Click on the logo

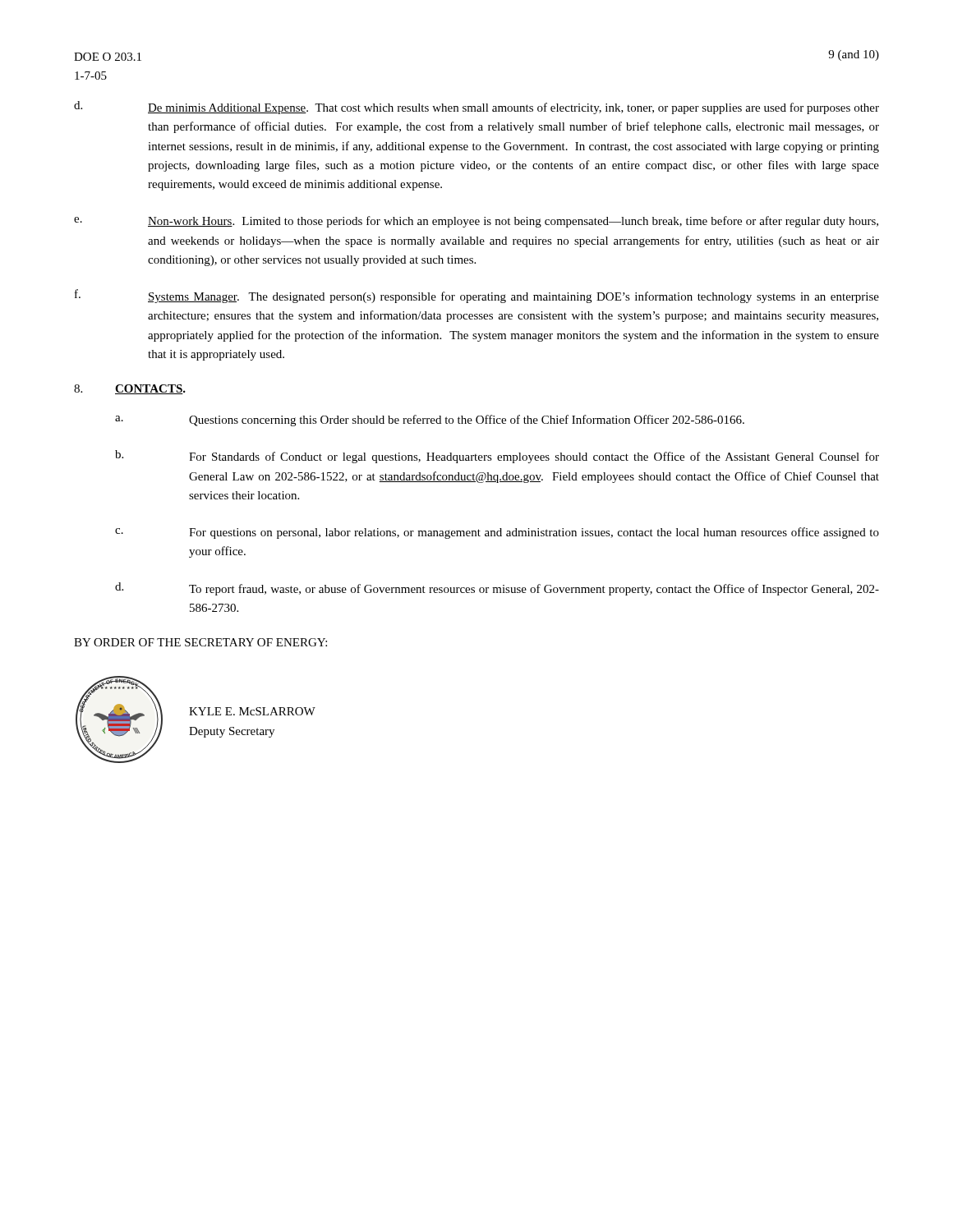click(x=119, y=721)
